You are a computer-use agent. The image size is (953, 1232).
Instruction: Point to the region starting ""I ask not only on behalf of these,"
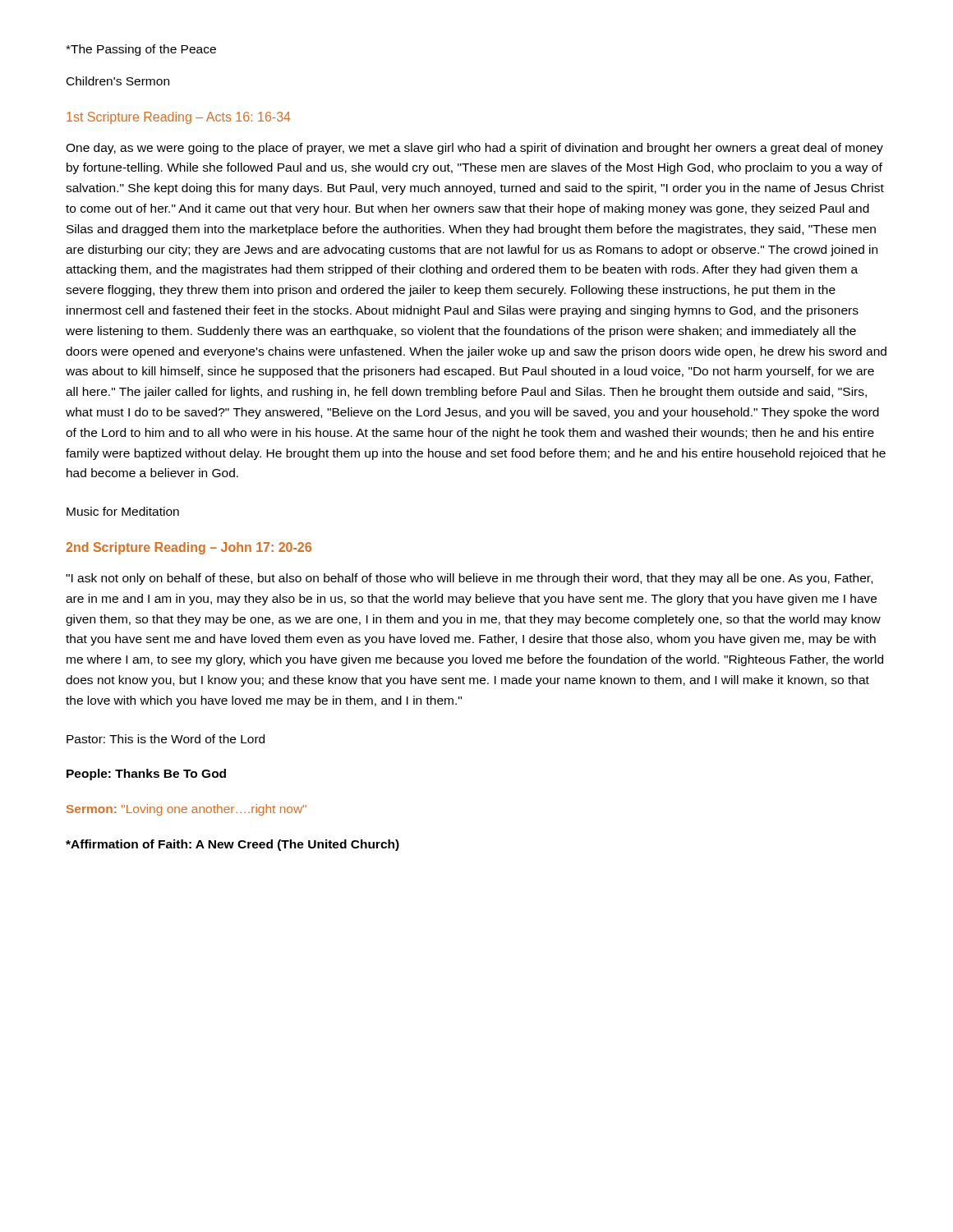(x=475, y=639)
